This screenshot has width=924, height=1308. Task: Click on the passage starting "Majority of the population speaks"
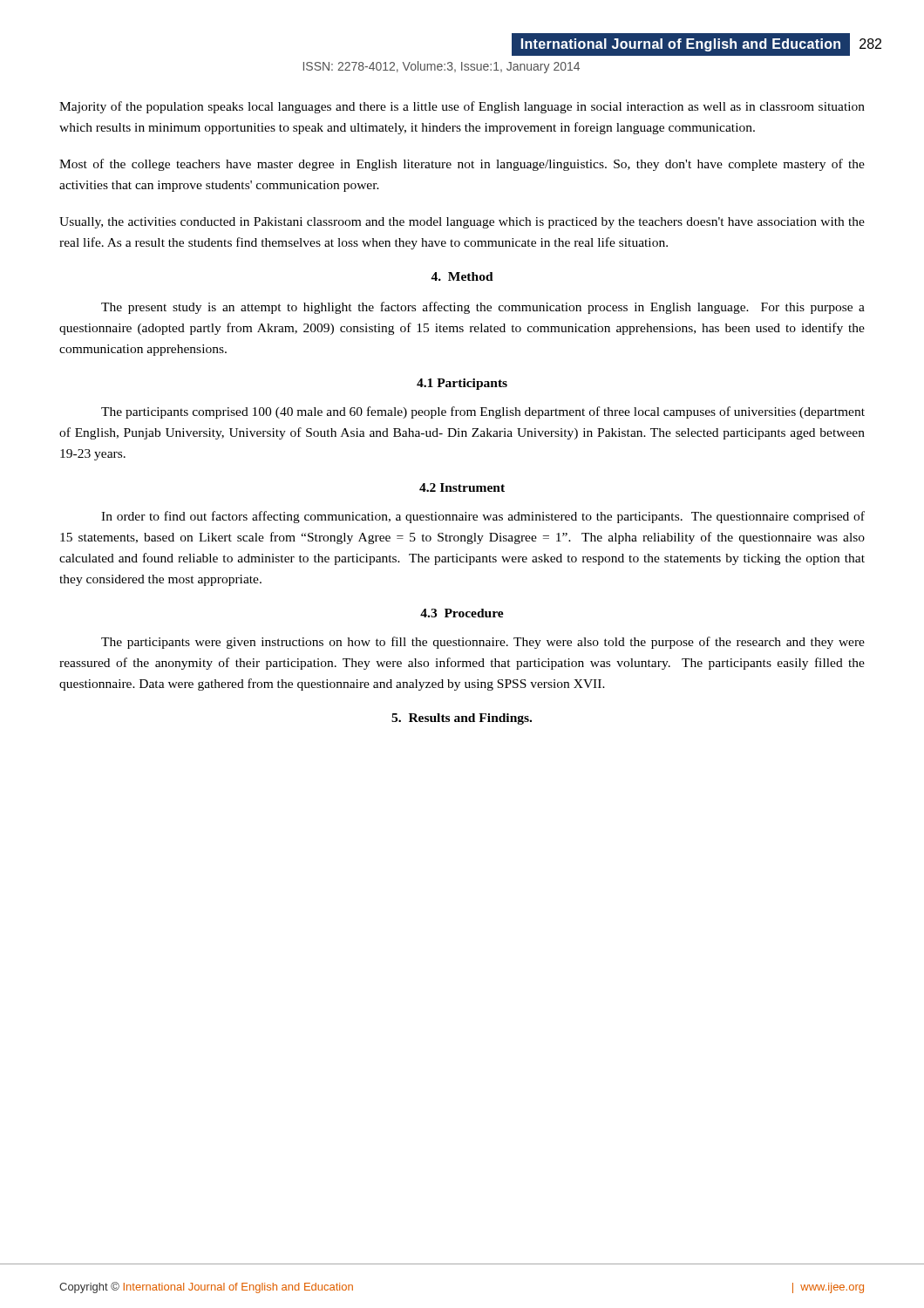pos(462,116)
